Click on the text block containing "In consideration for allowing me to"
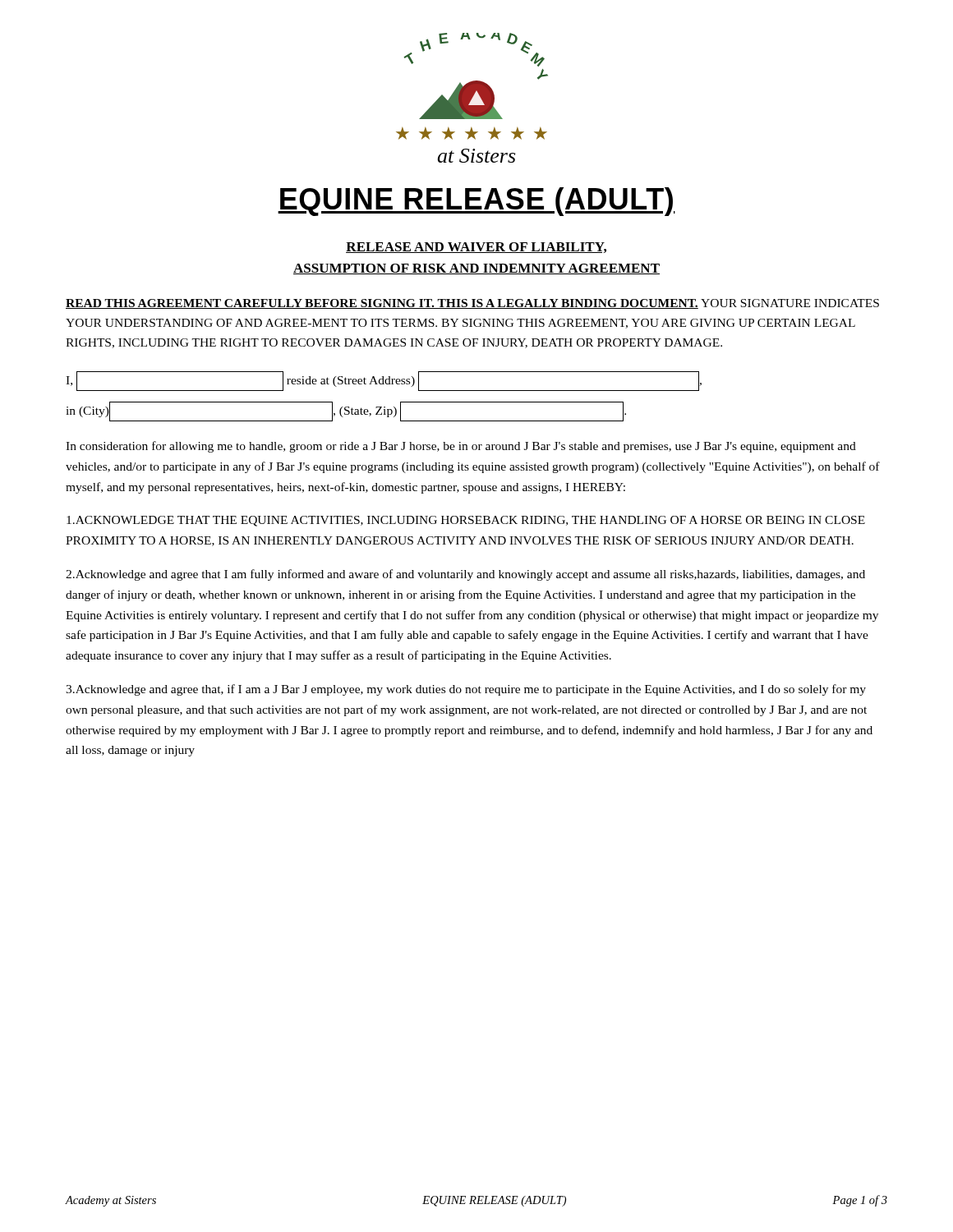 coord(473,466)
